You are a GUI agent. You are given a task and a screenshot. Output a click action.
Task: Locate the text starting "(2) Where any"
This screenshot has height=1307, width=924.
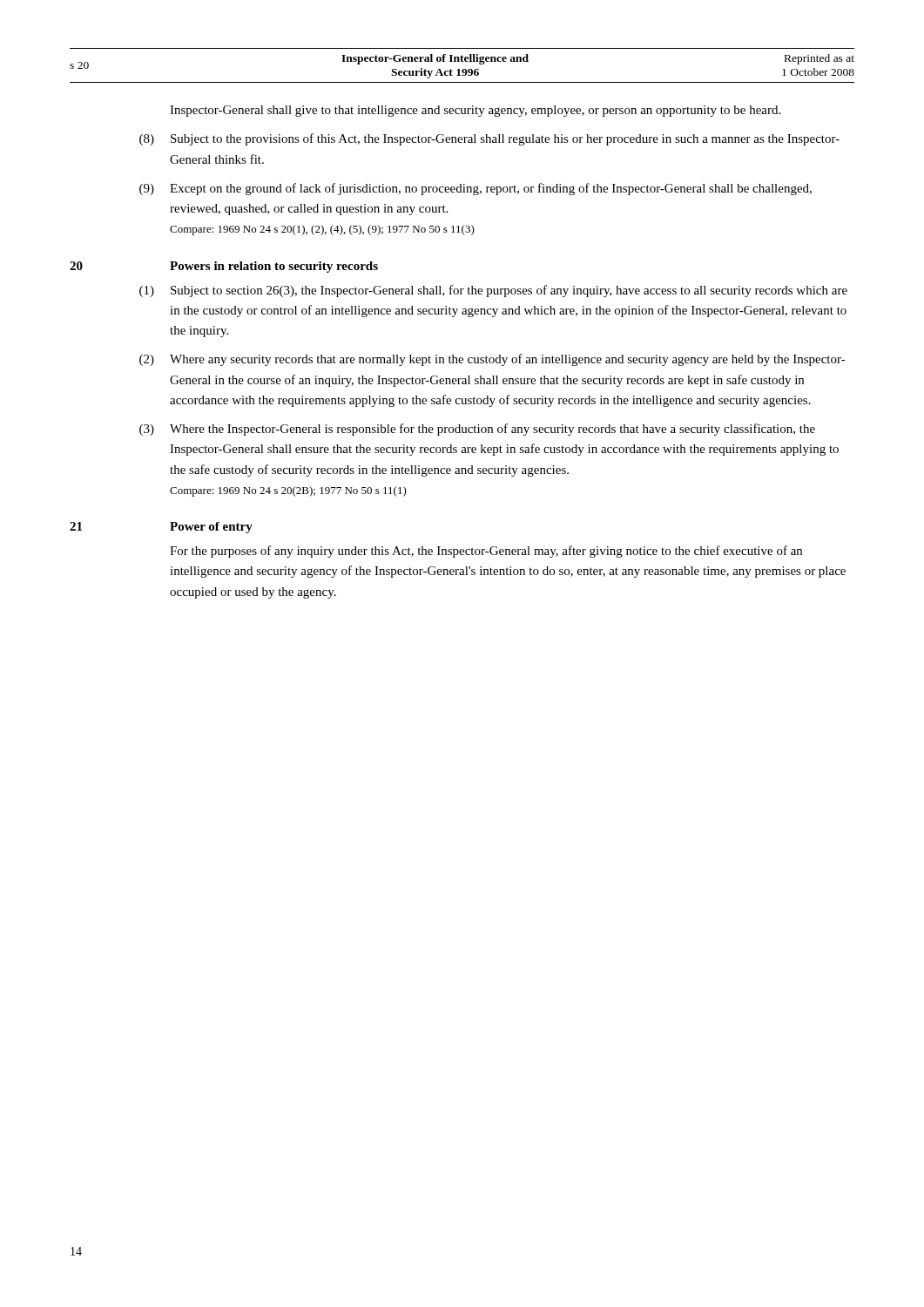click(462, 380)
